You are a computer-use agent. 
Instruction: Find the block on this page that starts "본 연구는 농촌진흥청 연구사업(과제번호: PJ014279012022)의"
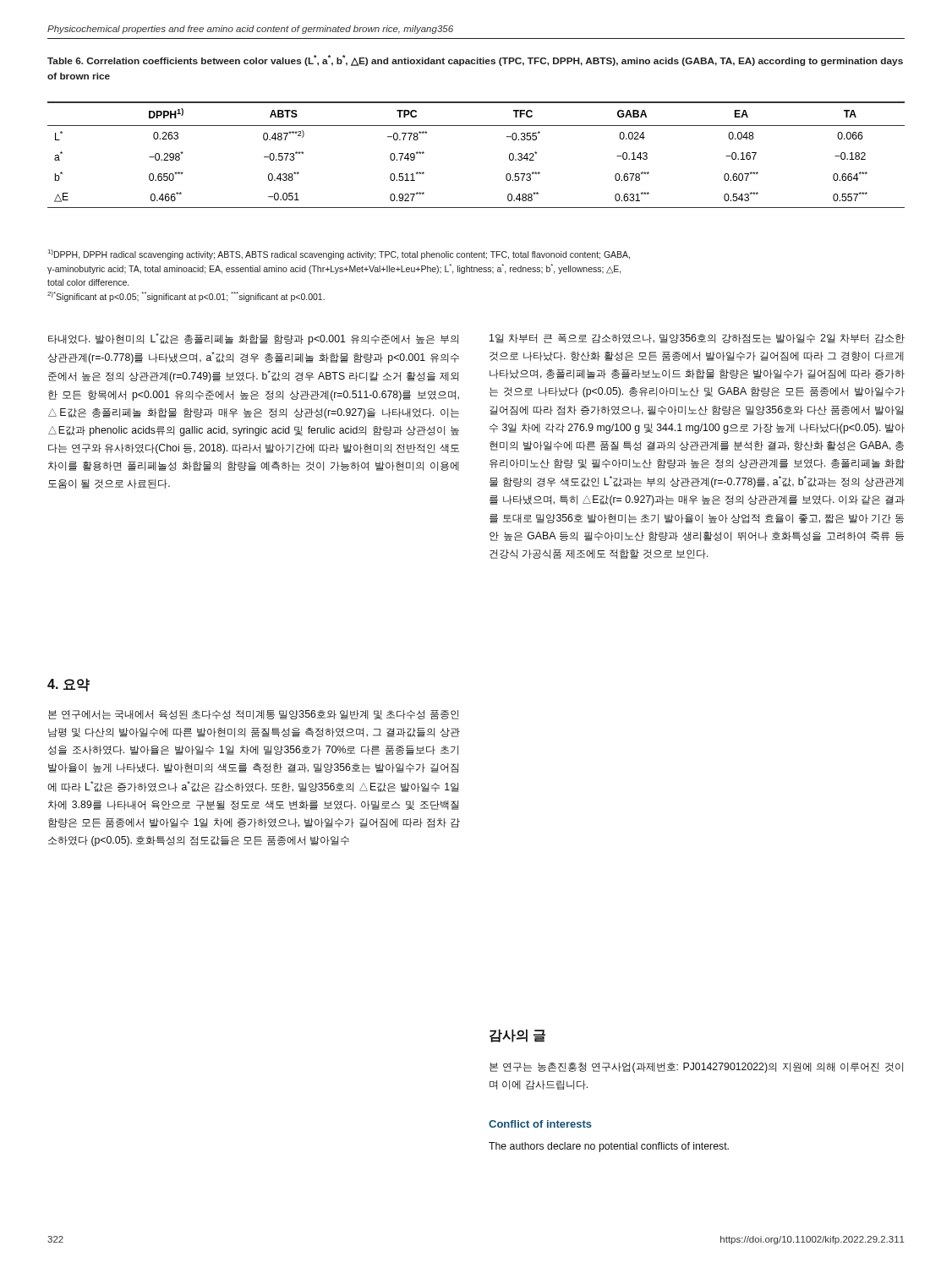click(x=697, y=1076)
